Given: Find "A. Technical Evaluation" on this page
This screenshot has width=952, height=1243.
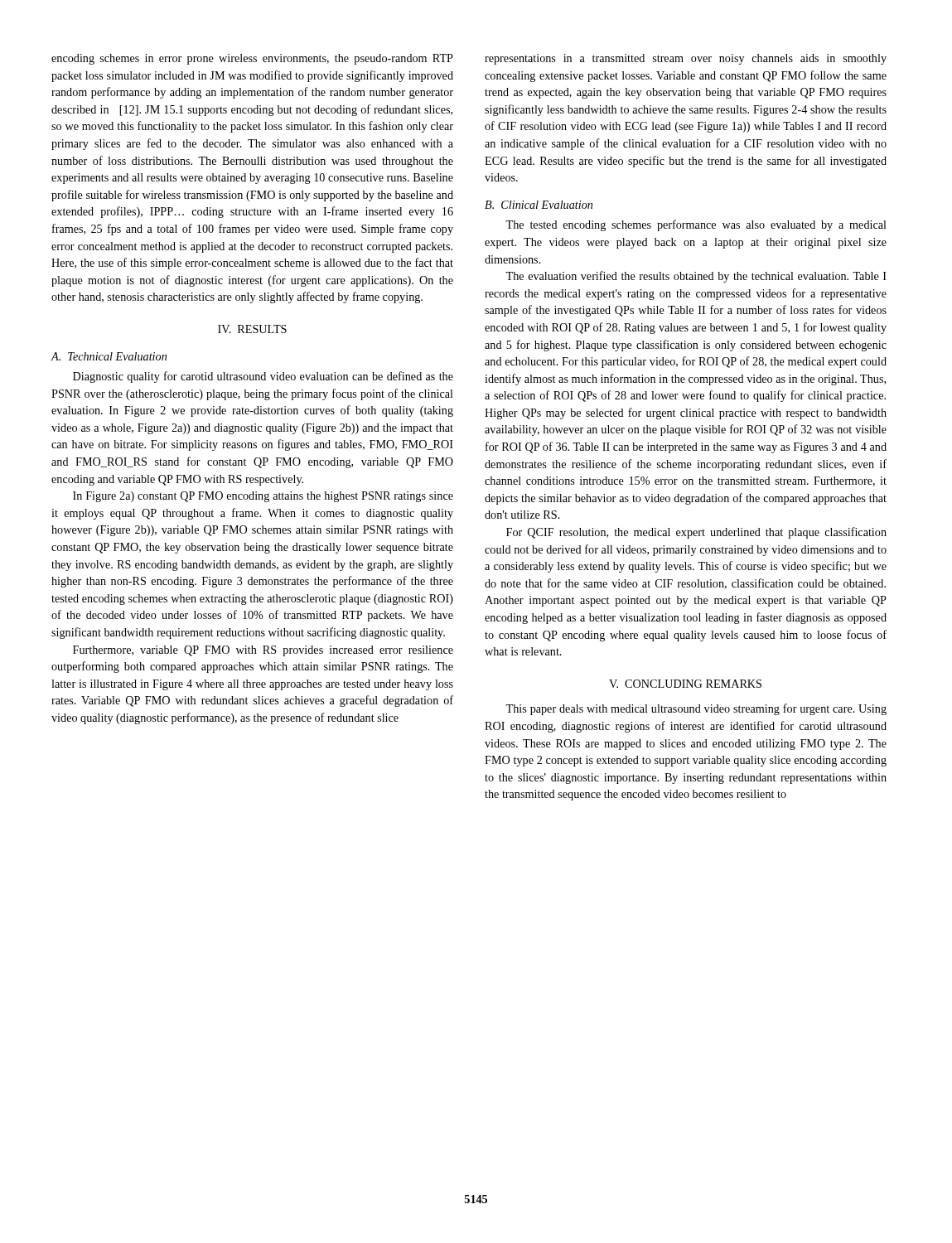Looking at the screenshot, I should pos(109,356).
